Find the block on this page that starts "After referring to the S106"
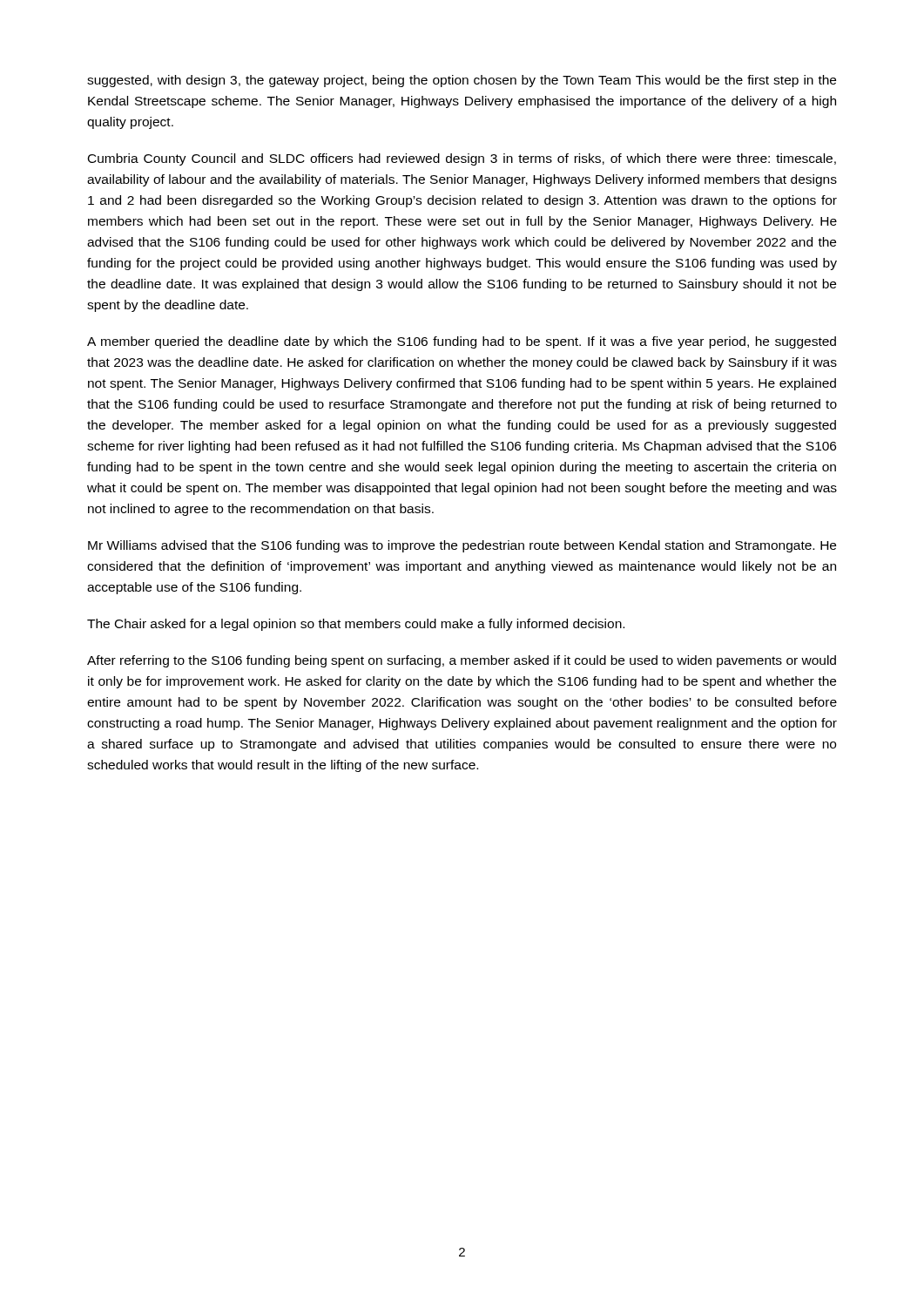 (462, 713)
